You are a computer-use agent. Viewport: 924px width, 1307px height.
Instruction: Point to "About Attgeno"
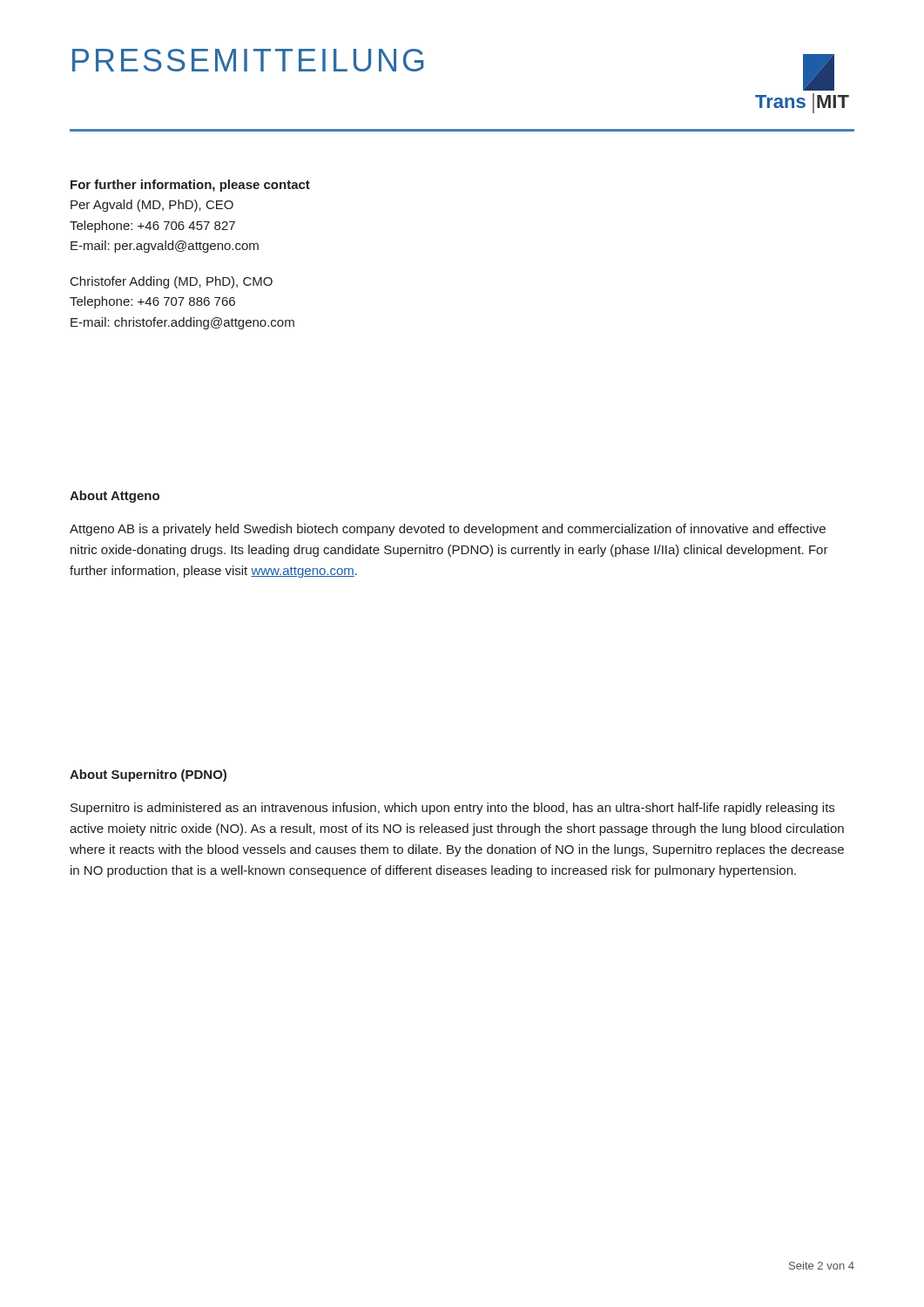pos(115,495)
